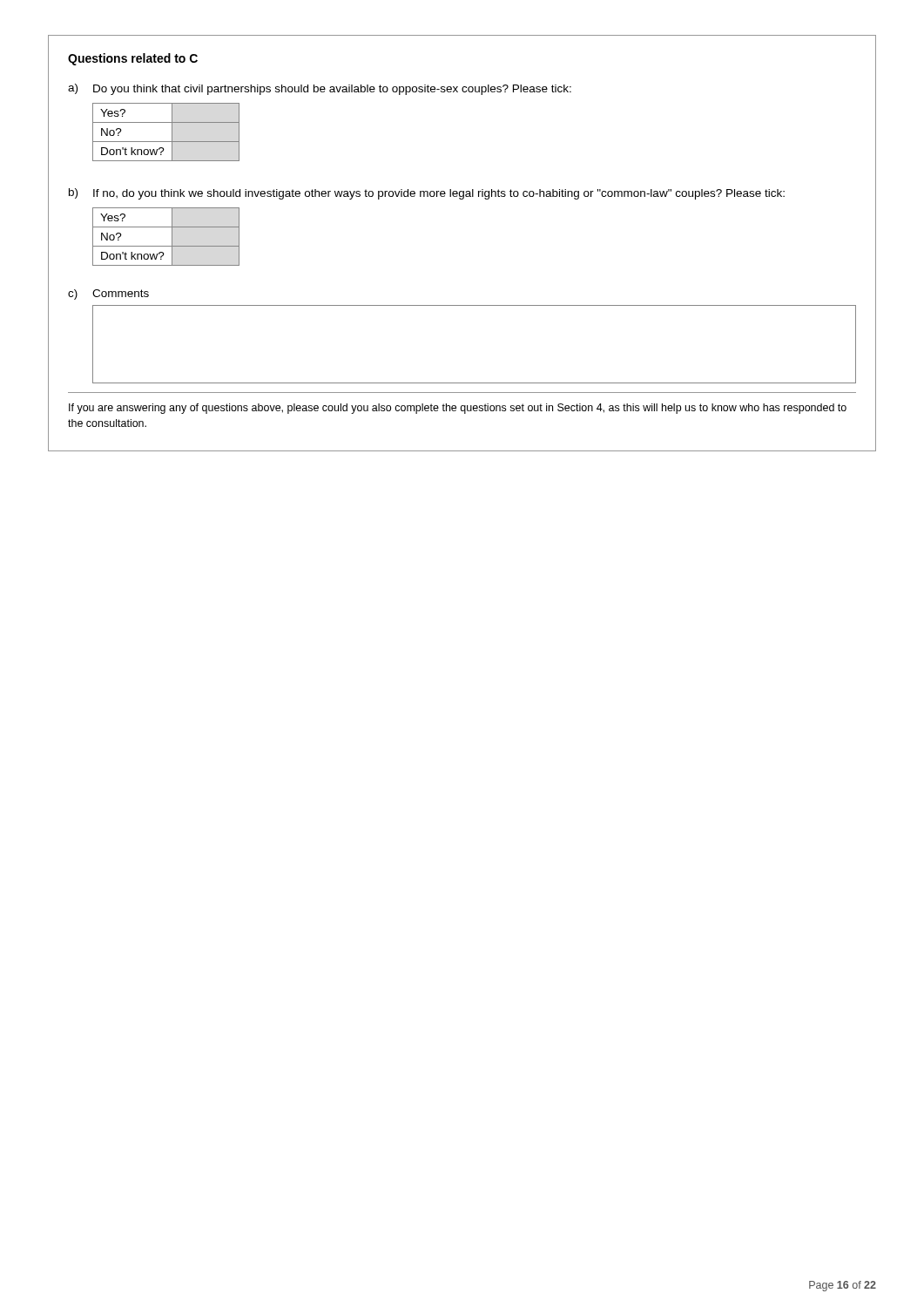Find the block on this page that starts "a) Do you think that"
This screenshot has width=924, height=1307.
(x=320, y=89)
